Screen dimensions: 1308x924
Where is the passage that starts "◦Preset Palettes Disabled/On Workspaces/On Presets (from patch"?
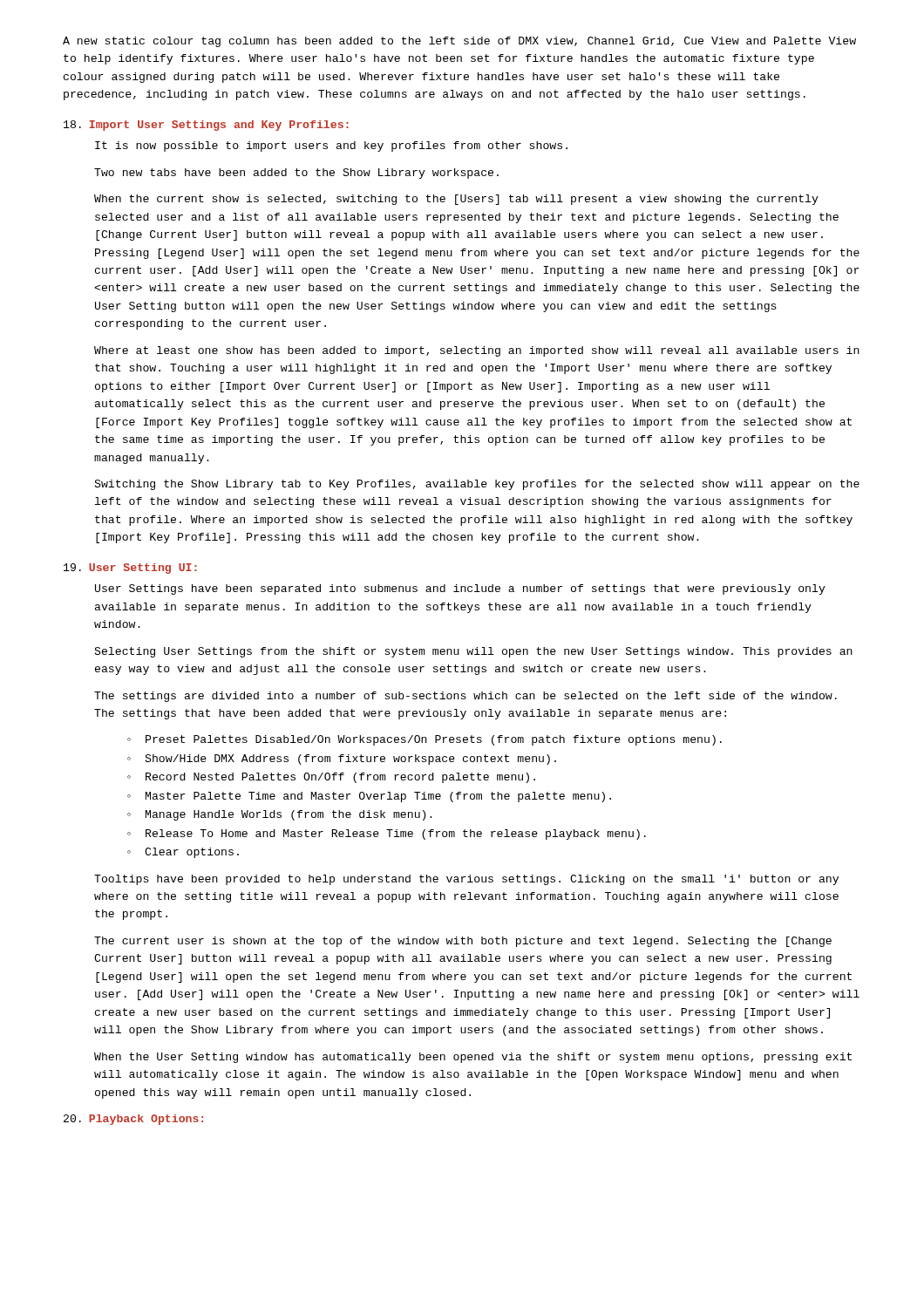[425, 741]
